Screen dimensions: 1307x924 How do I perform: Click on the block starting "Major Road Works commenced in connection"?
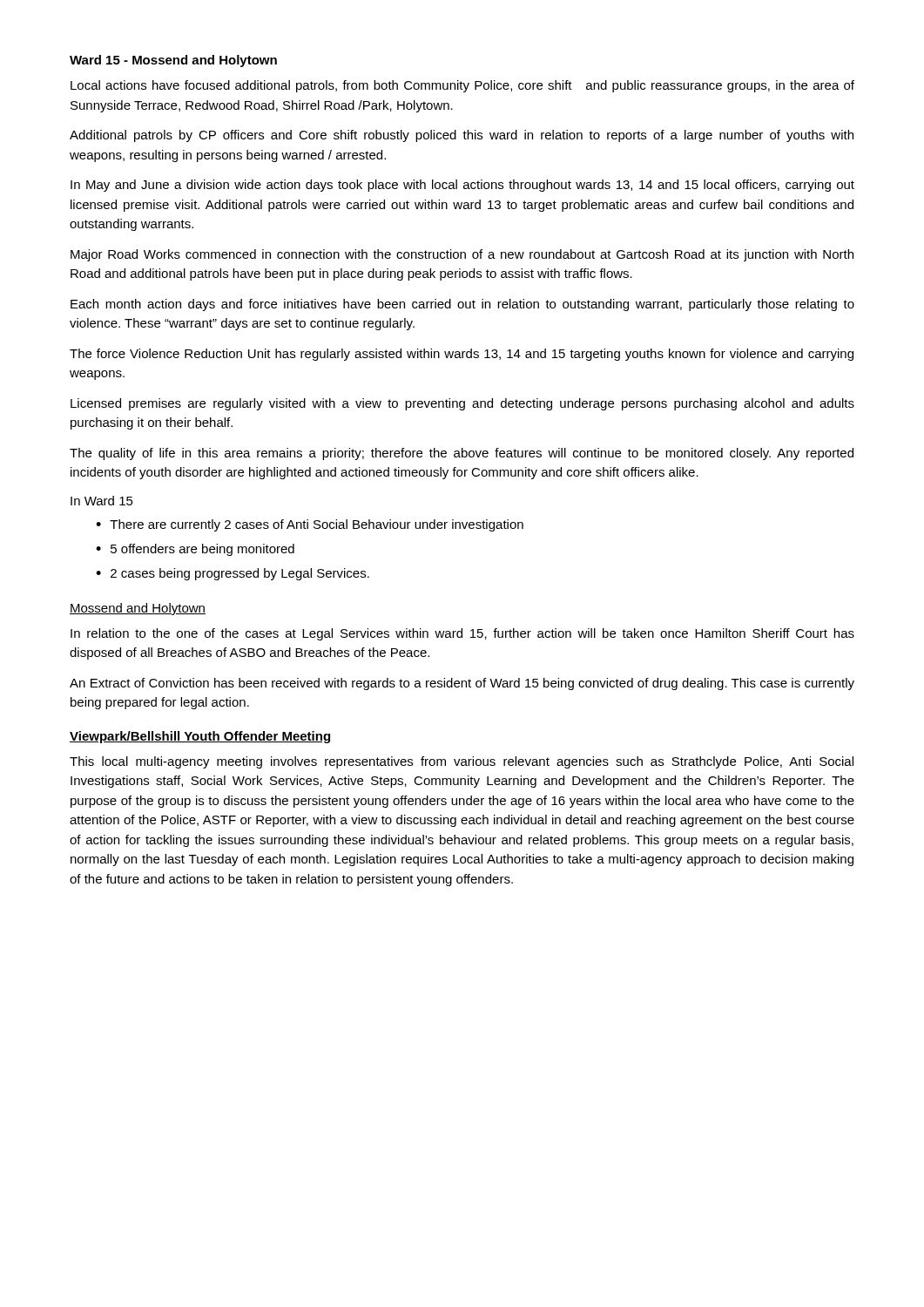point(462,263)
